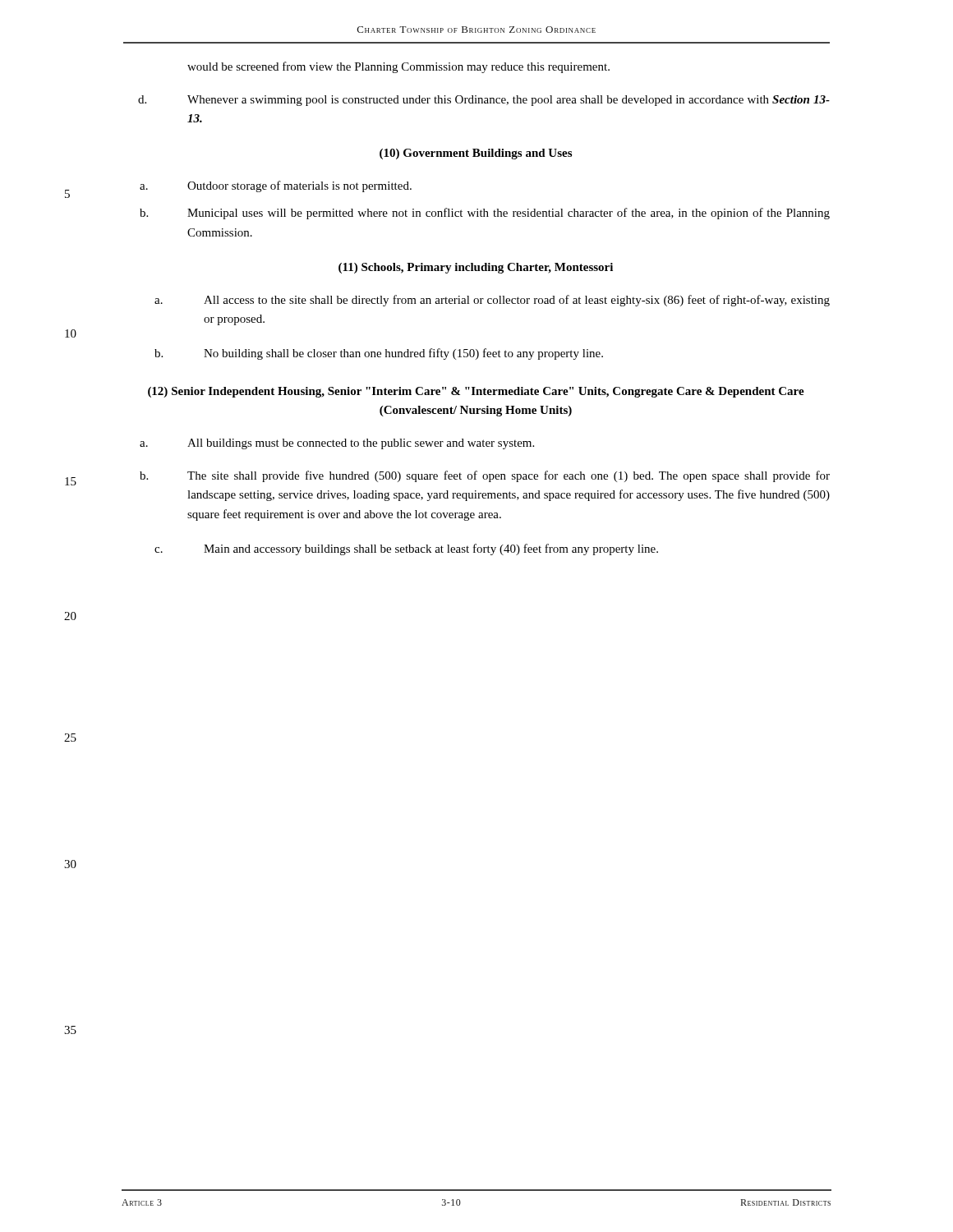The width and height of the screenshot is (953, 1232).
Task: Locate the region starting "(10) Government Buildings and Uses"
Action: [476, 153]
